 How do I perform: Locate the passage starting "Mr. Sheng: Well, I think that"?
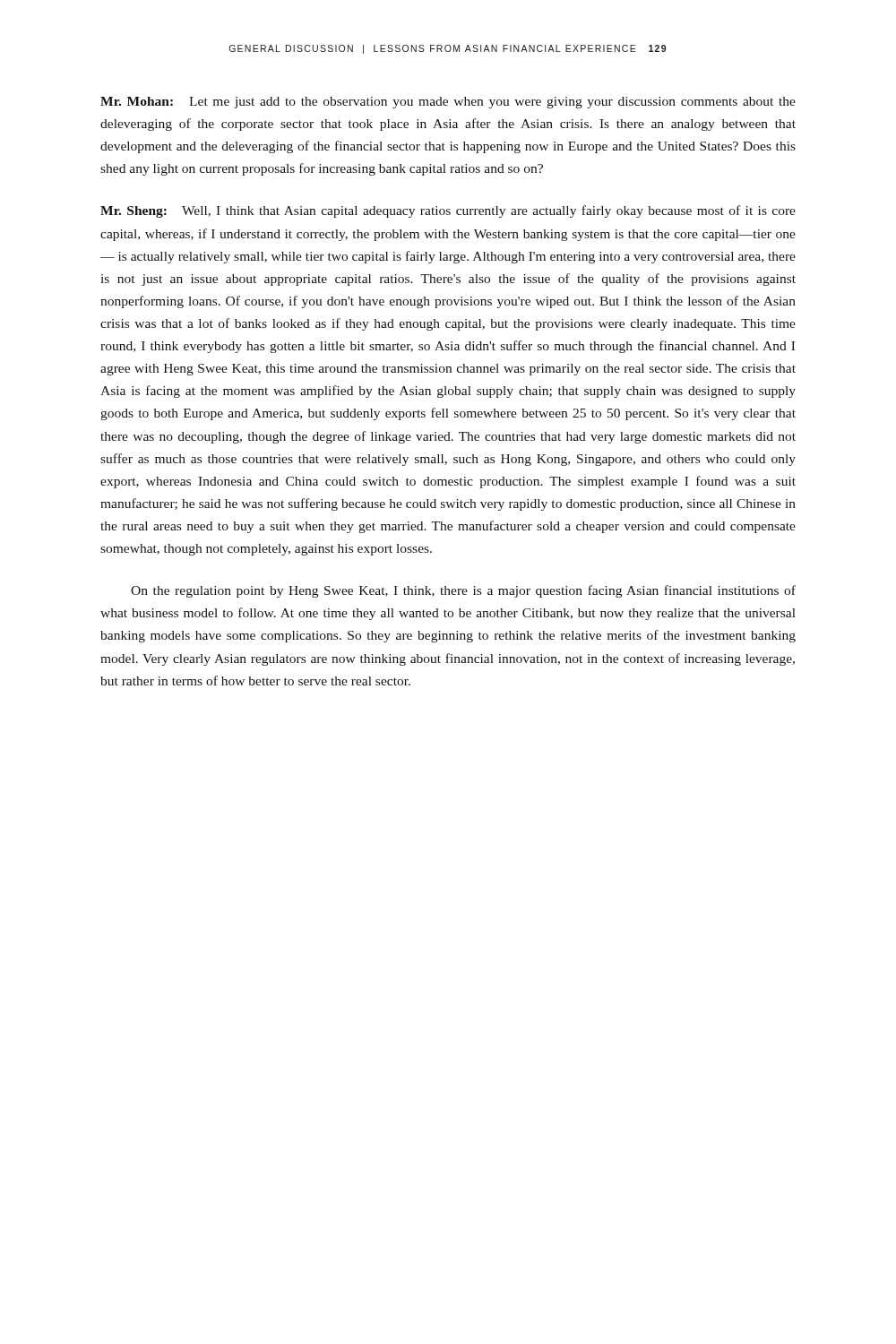448,379
